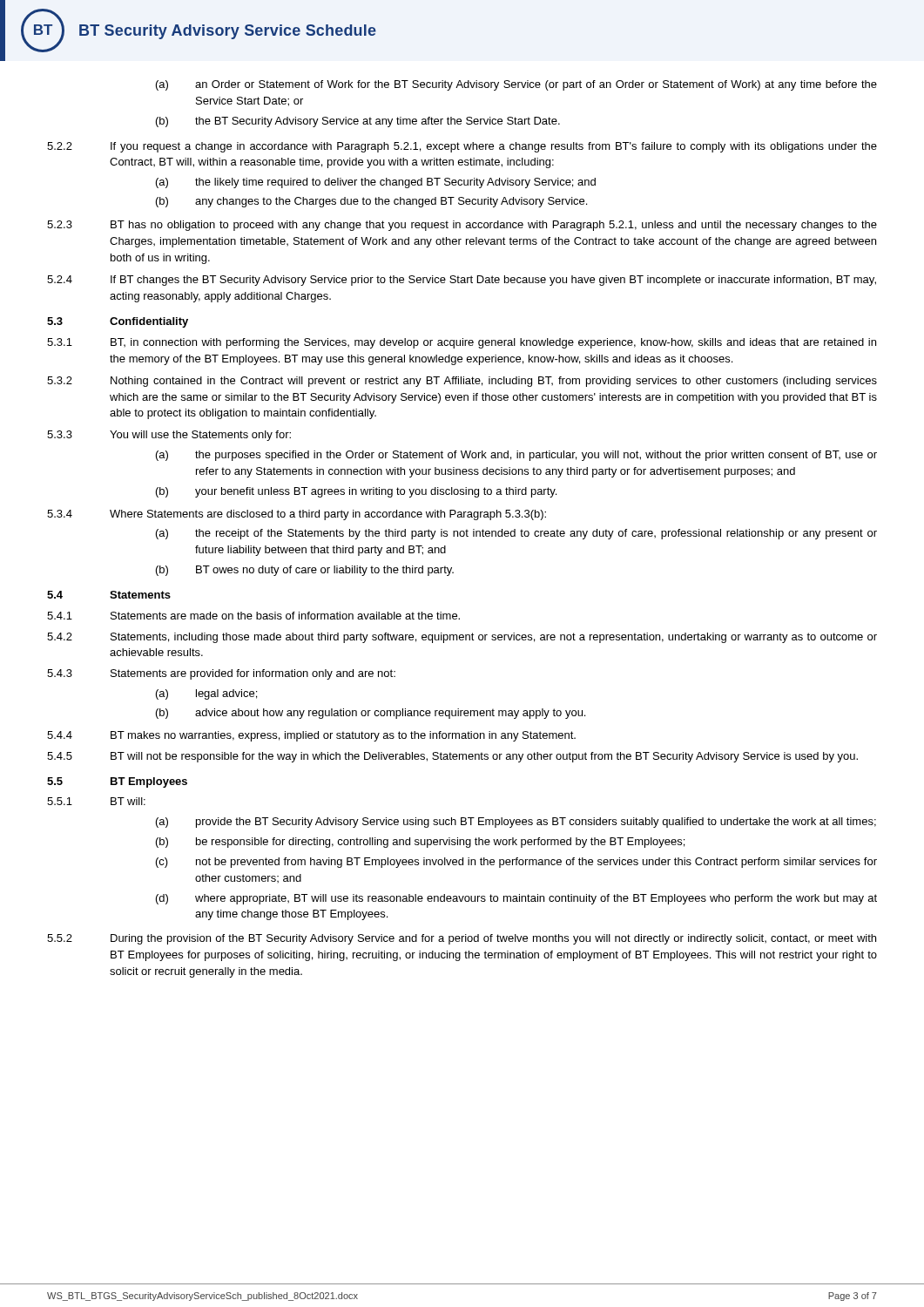Locate the text block starting "3.2 Nothing contained"
The image size is (924, 1307).
[462, 397]
